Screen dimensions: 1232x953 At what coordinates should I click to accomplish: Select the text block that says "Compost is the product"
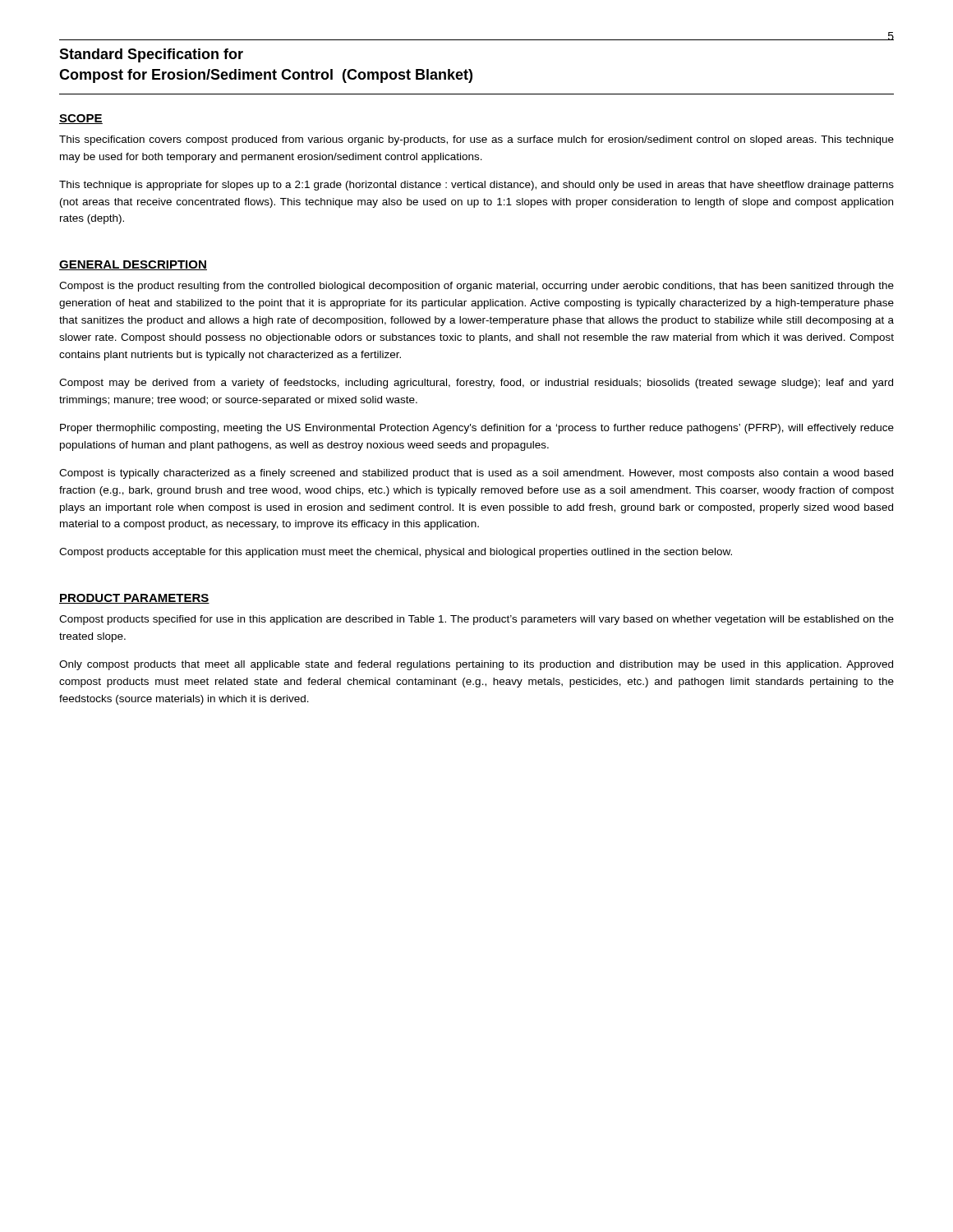point(476,320)
